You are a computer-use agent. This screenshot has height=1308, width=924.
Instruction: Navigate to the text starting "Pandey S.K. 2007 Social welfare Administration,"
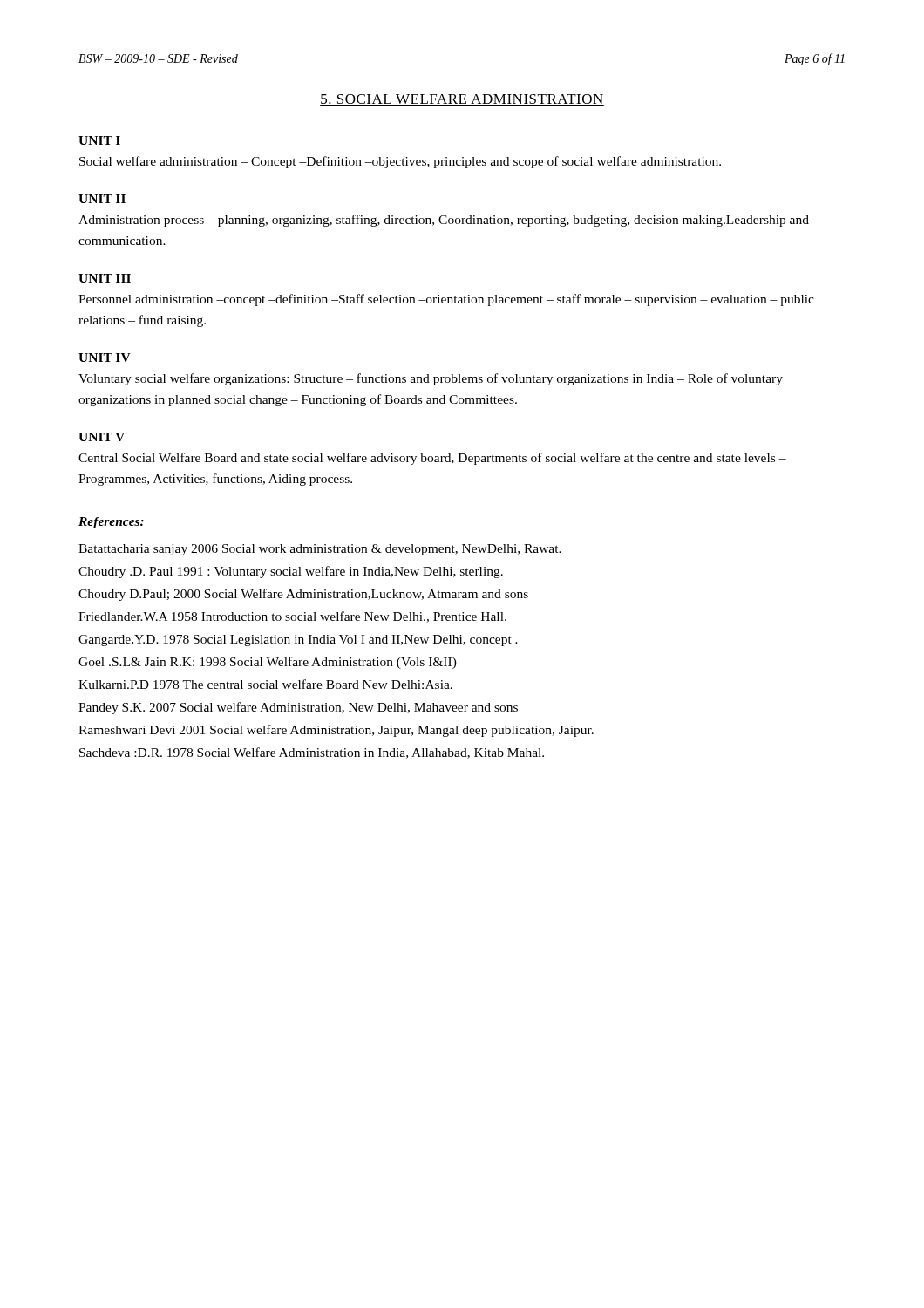tap(298, 707)
